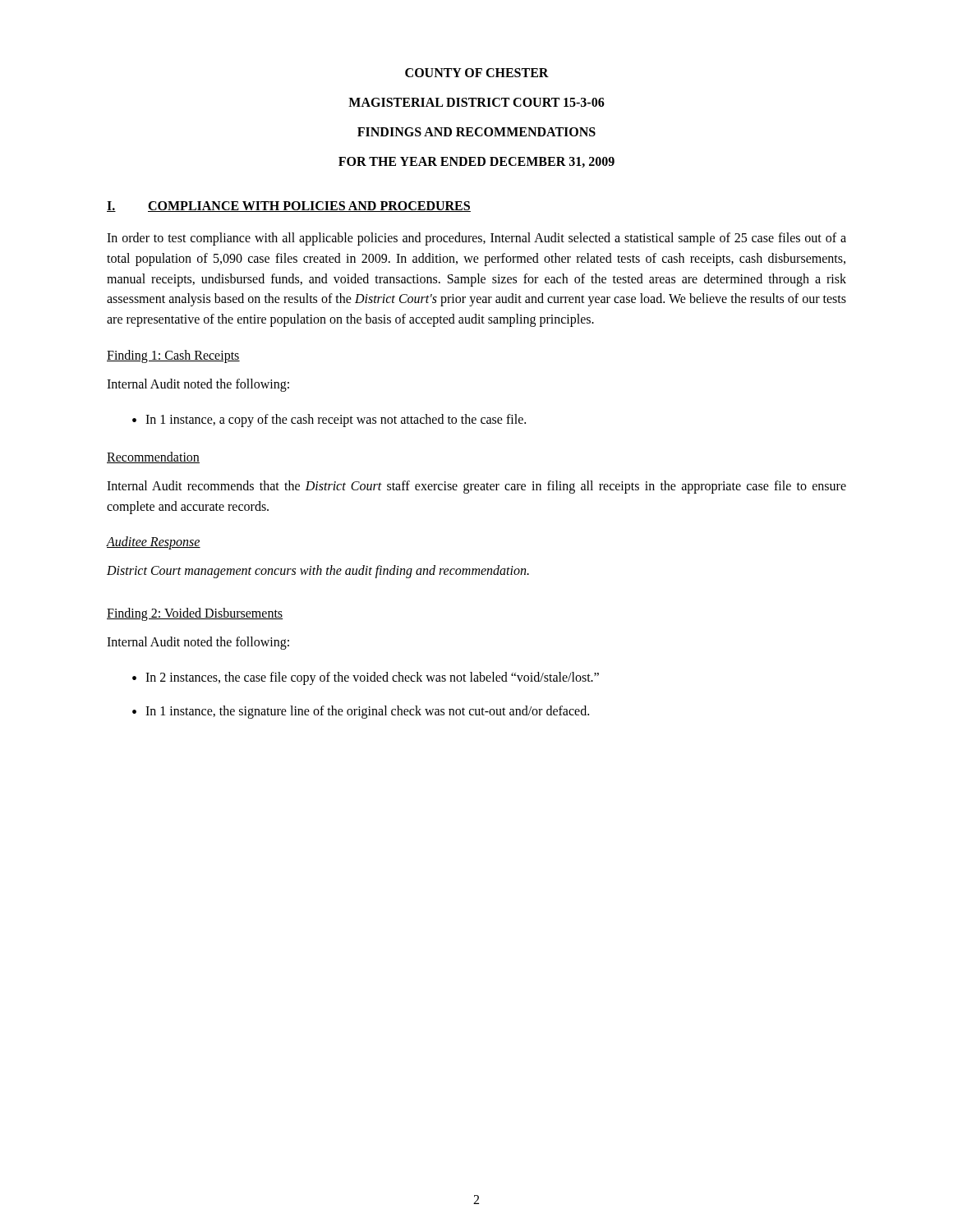This screenshot has width=953, height=1232.
Task: Select the text block starting "Finding 1: Cash Receipts"
Action: pyautogui.click(x=173, y=355)
